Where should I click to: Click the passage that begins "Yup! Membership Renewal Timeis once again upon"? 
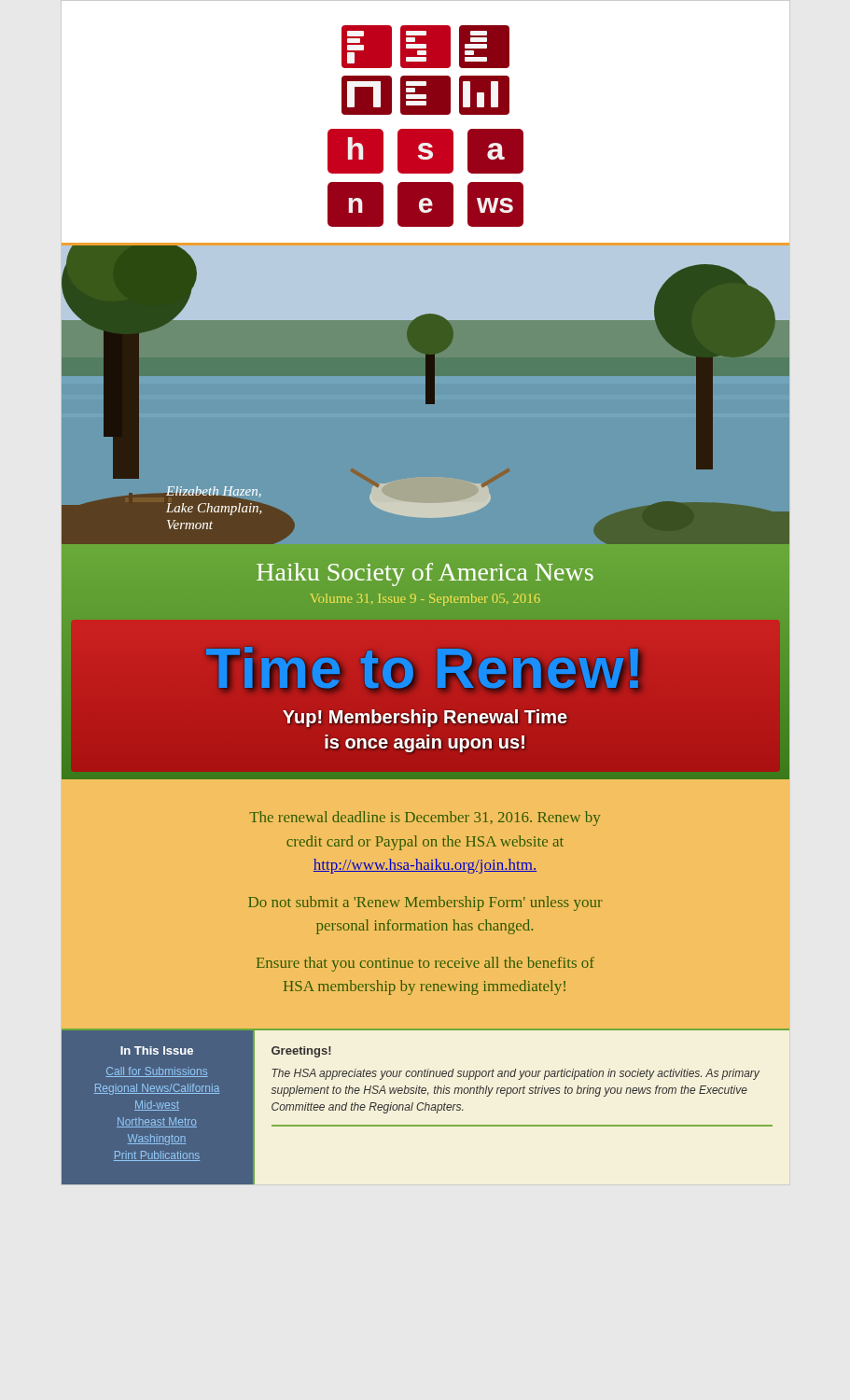(x=425, y=729)
